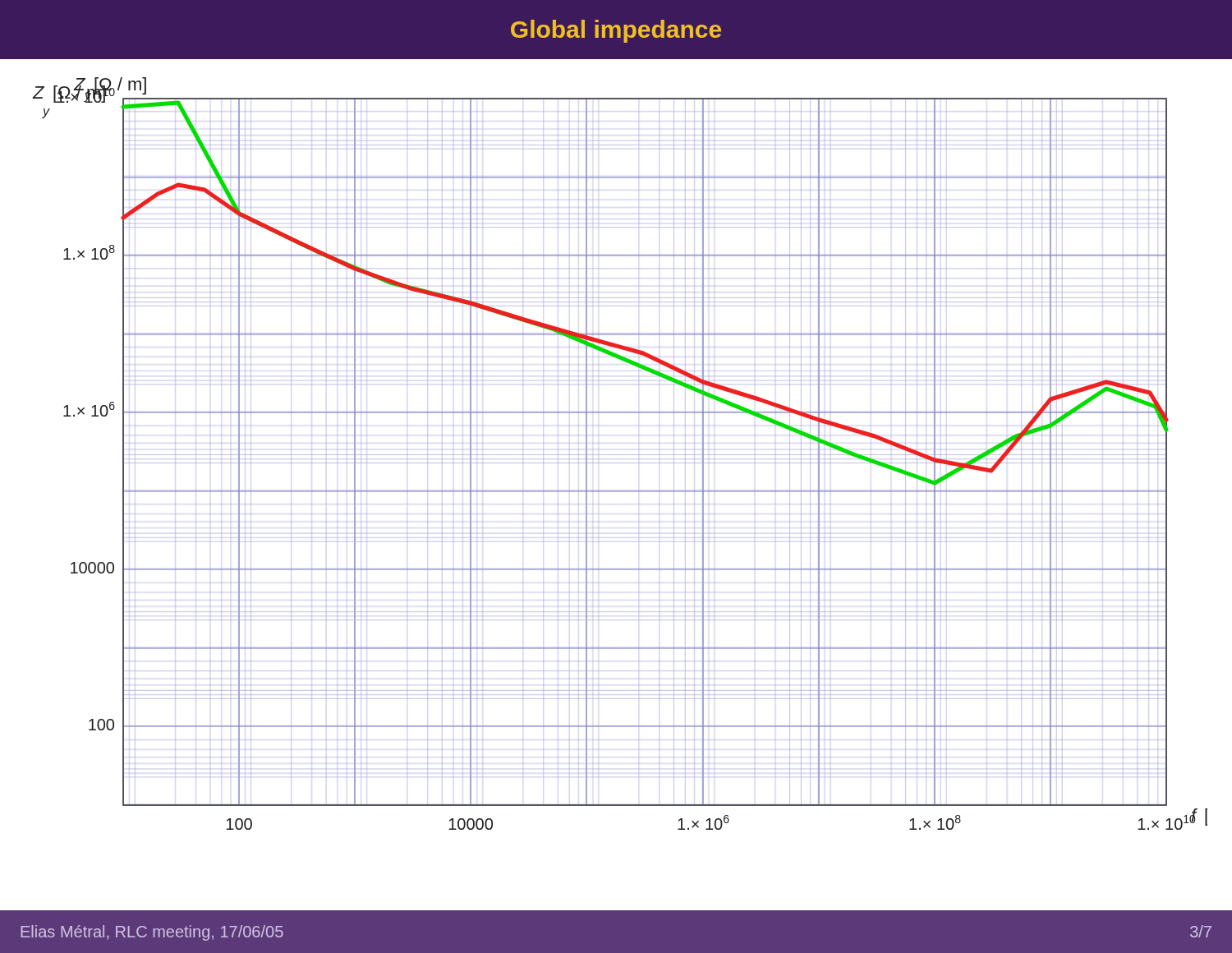
Task: Find the continuous plot
Action: (x=616, y=476)
